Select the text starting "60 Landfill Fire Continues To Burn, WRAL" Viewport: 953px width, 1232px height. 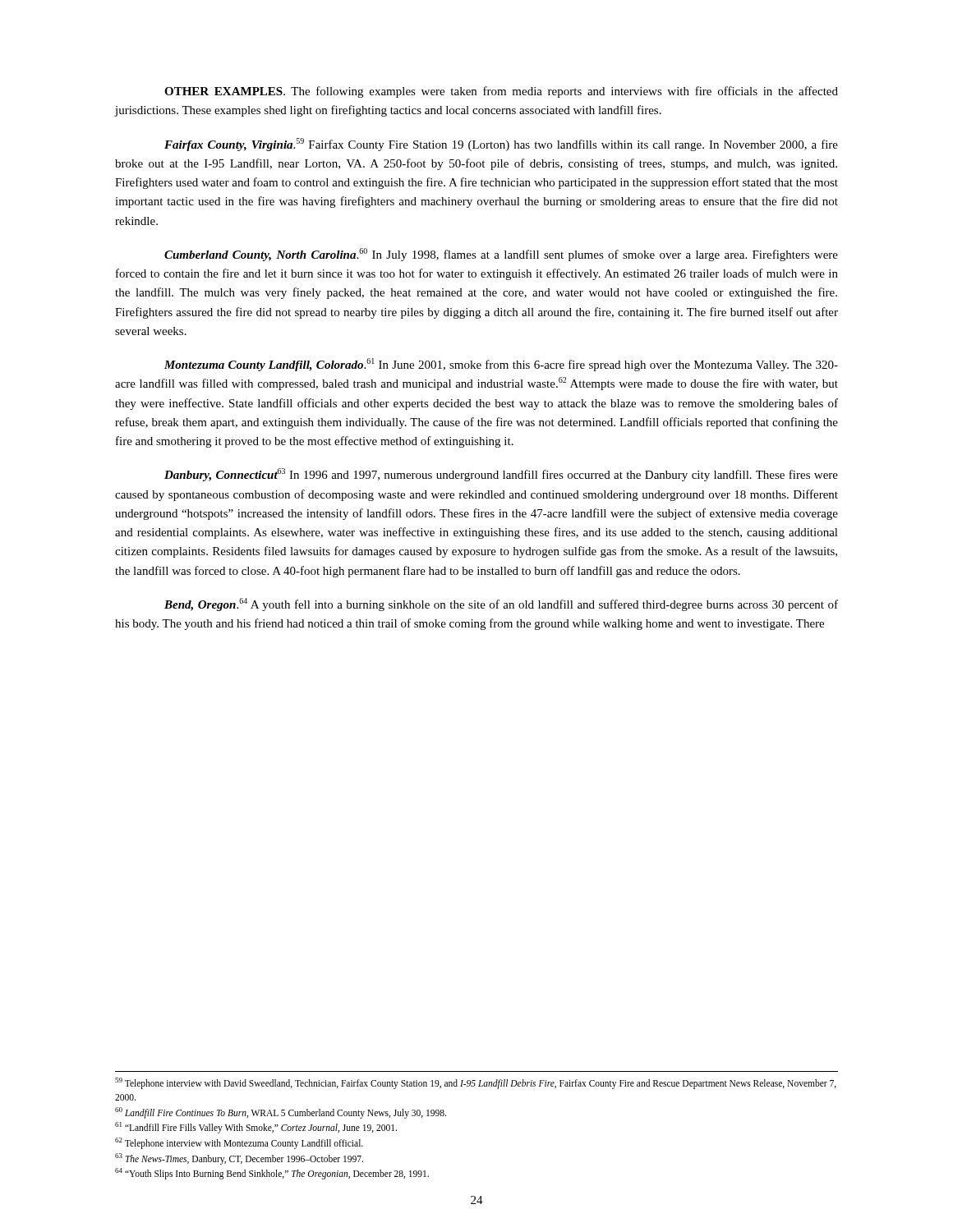281,1112
